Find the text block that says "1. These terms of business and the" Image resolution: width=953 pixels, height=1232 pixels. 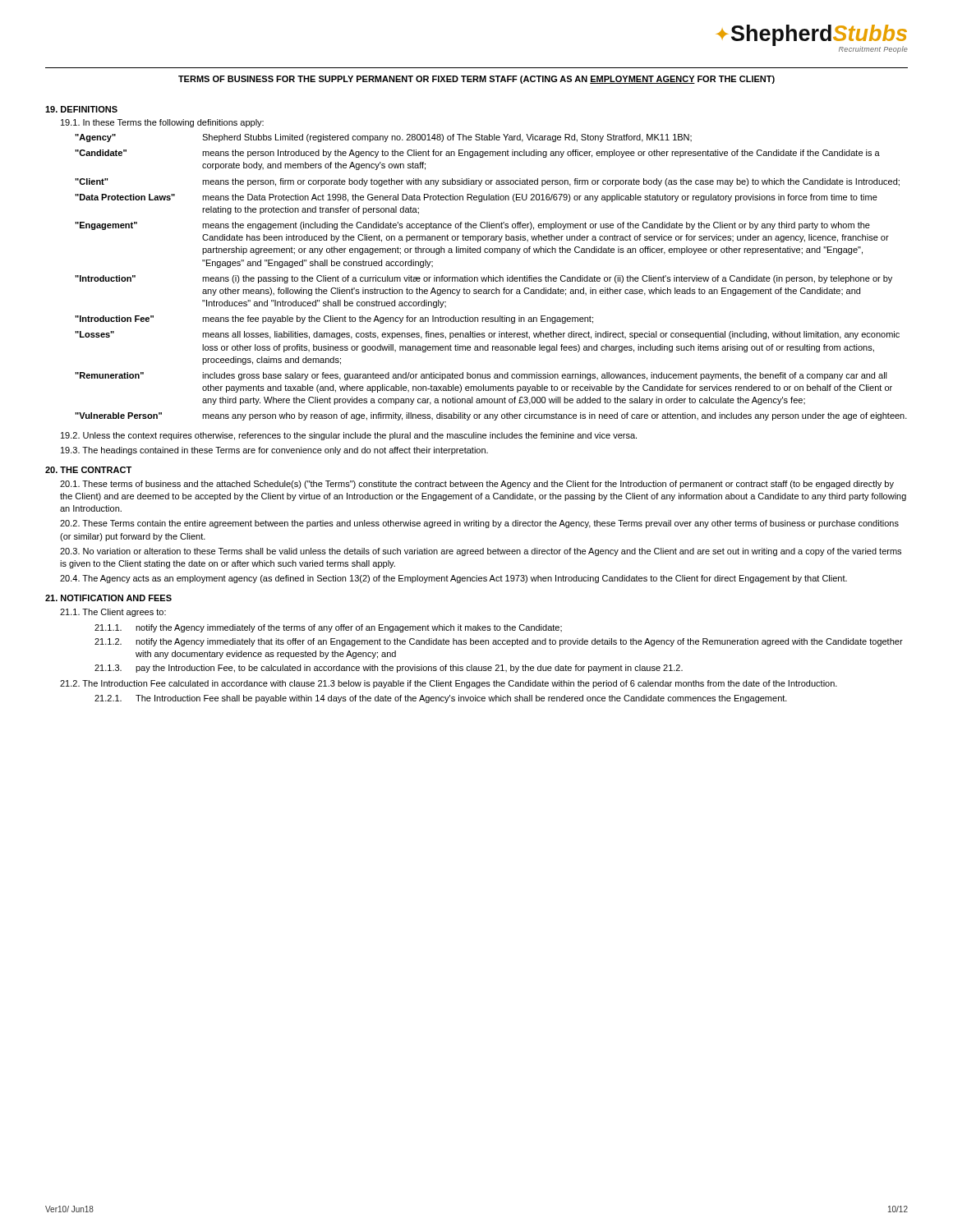click(483, 496)
